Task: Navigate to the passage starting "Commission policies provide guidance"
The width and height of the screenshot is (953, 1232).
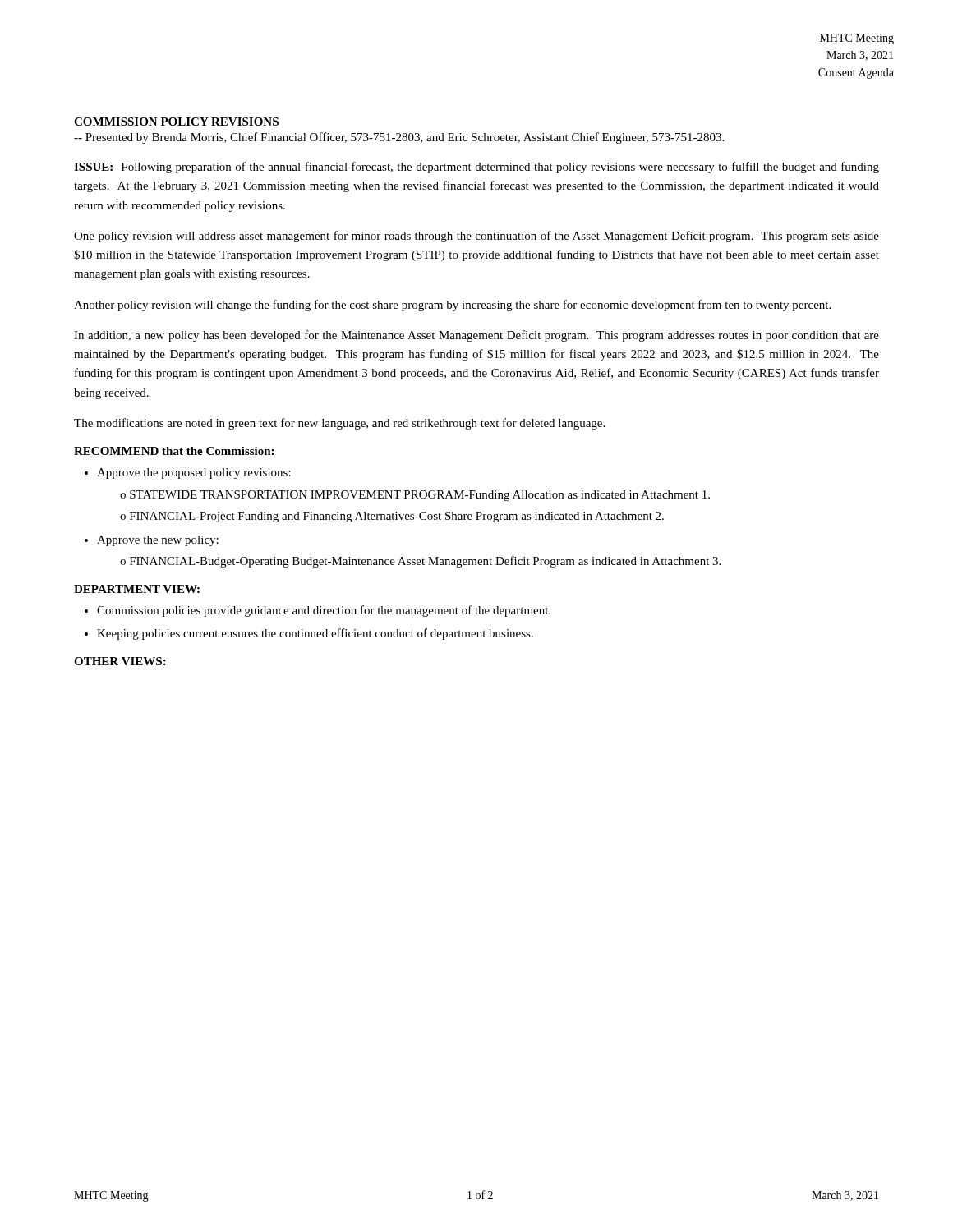Action: click(488, 610)
